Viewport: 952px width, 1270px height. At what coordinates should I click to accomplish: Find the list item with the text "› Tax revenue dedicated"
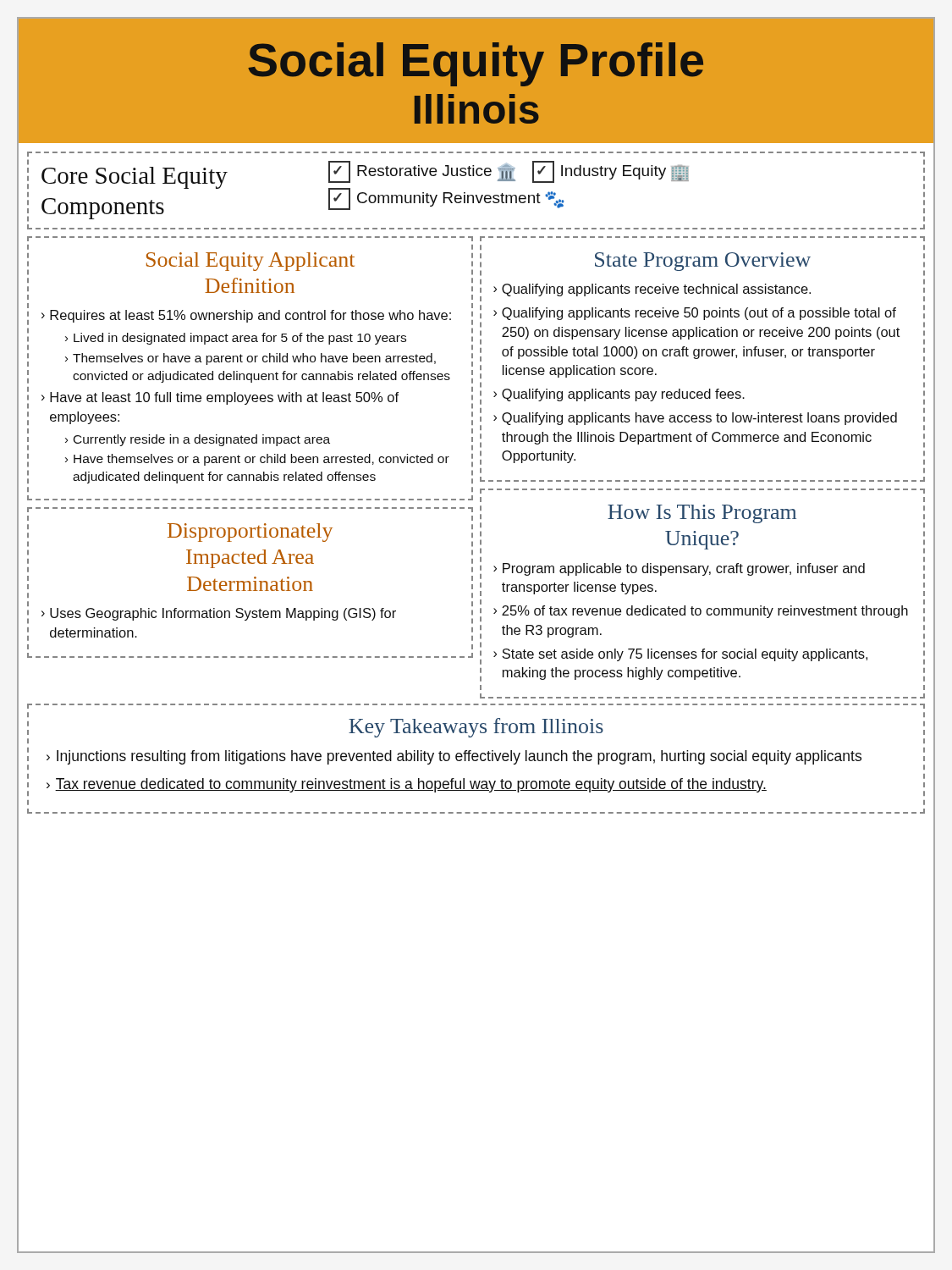406,784
